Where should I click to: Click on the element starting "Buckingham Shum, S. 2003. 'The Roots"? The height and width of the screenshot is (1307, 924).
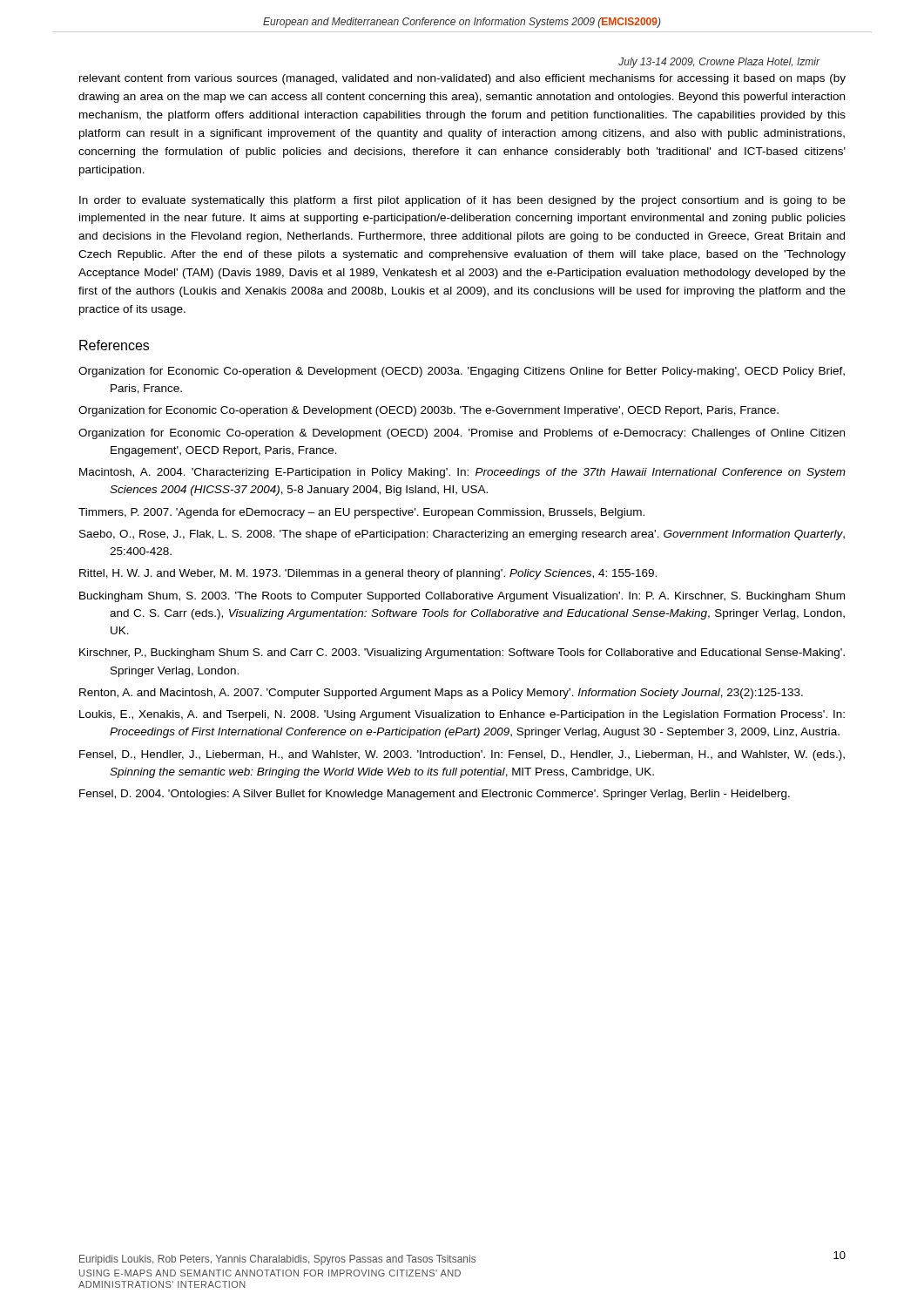pos(462,613)
